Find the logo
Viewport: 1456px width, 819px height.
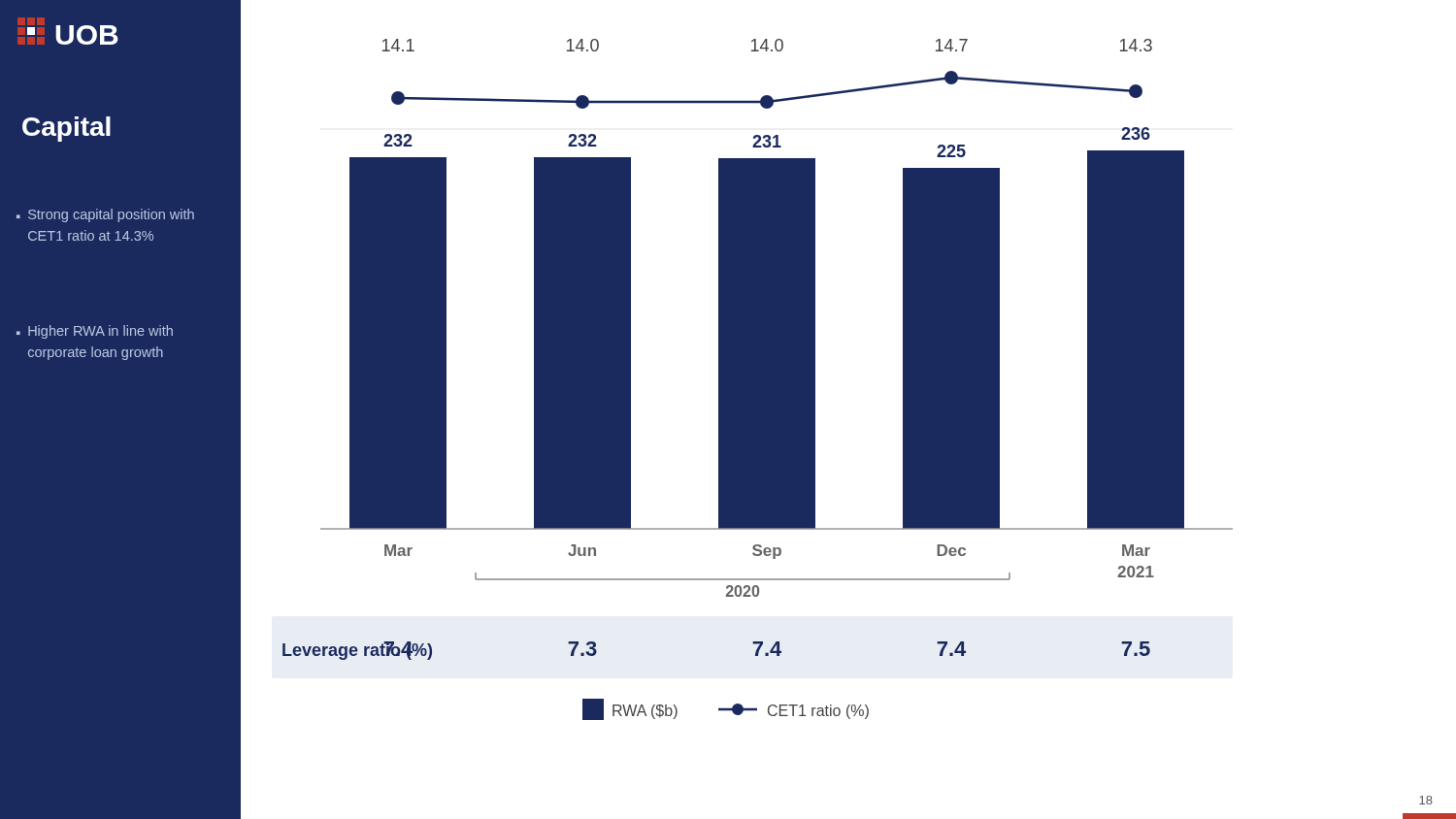tap(119, 49)
